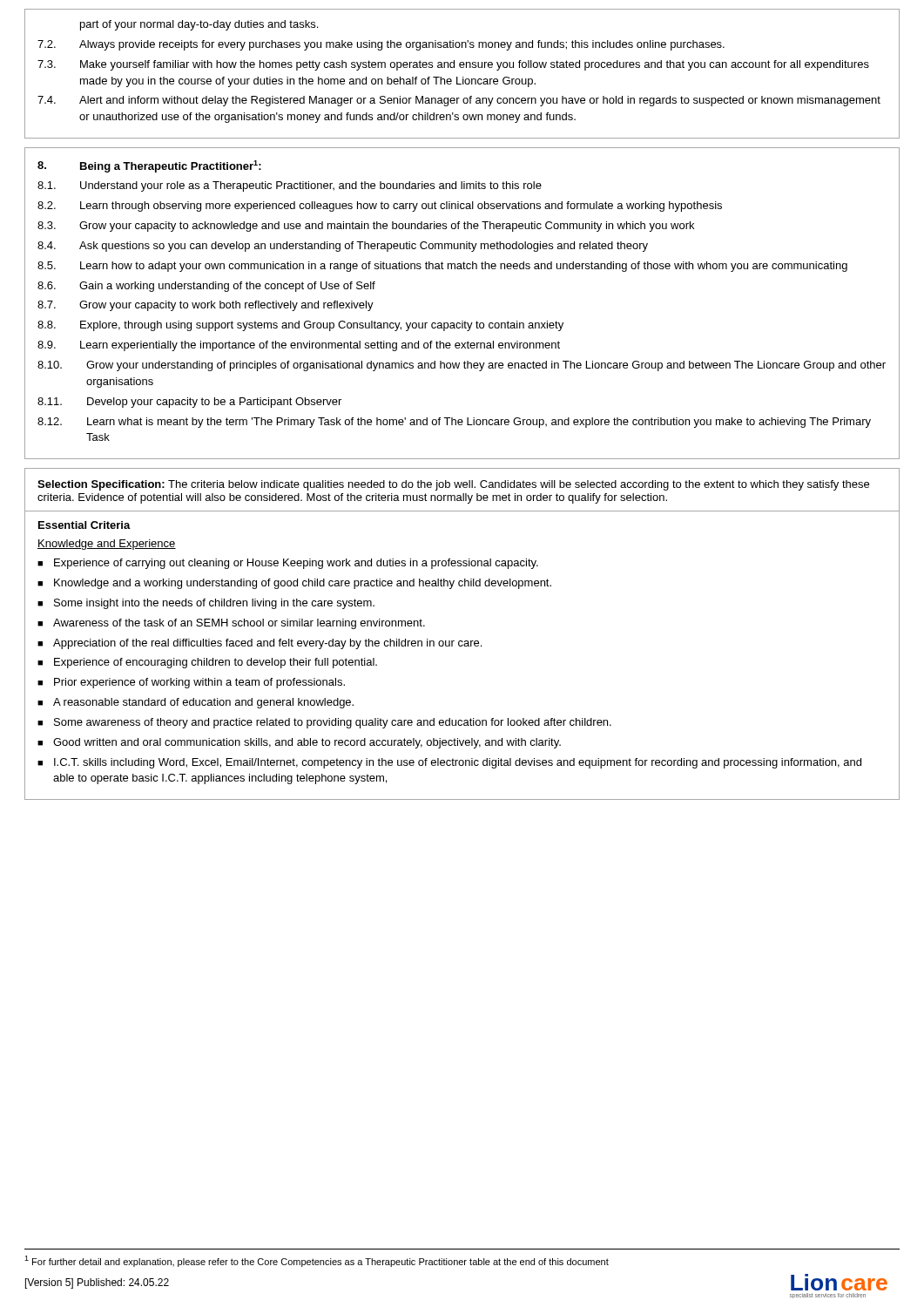This screenshot has height=1307, width=924.
Task: Click on the text starting "8.6. Gain a working understanding of the"
Action: [x=206, y=287]
